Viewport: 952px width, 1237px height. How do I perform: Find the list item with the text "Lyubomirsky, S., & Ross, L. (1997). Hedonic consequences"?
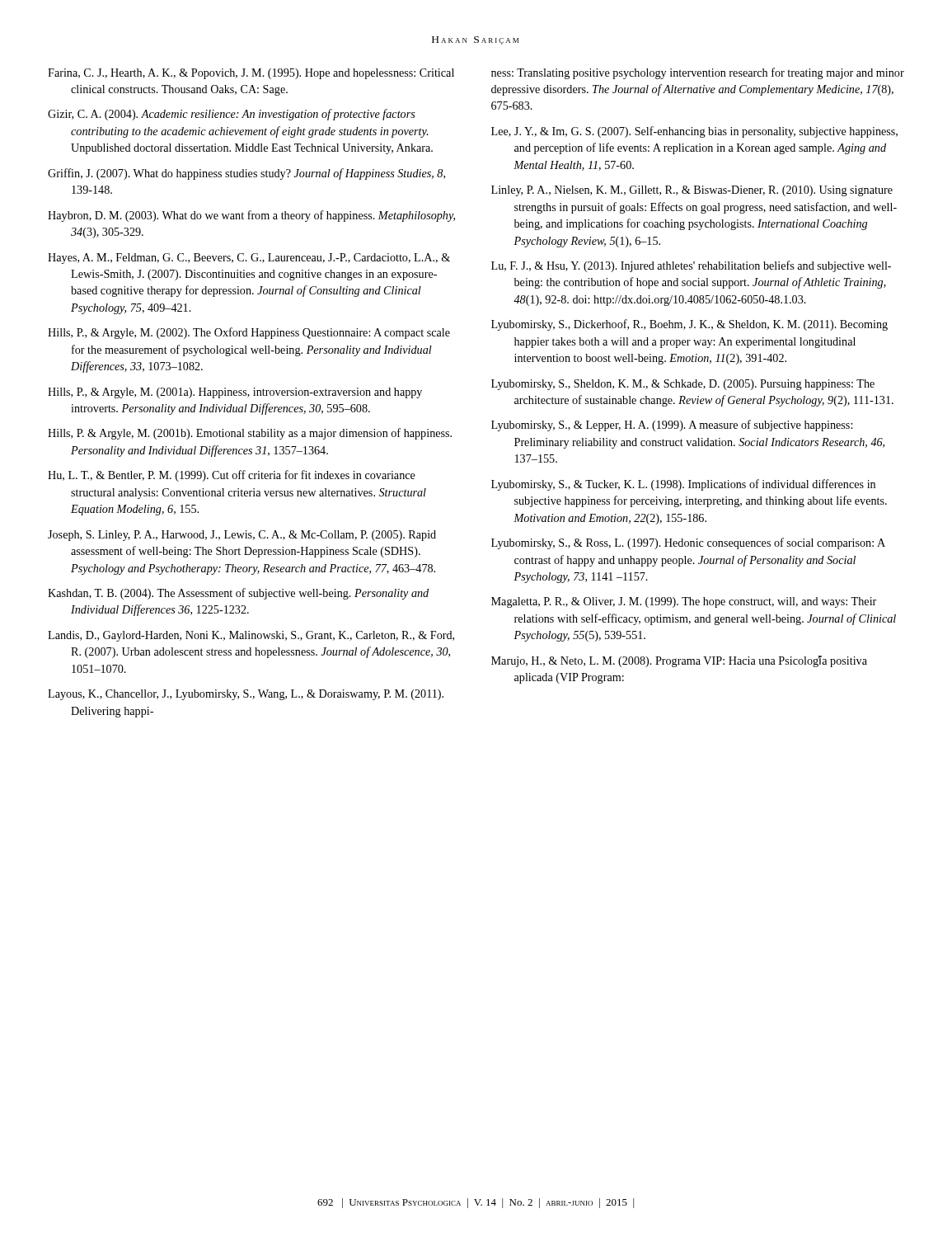pos(688,560)
